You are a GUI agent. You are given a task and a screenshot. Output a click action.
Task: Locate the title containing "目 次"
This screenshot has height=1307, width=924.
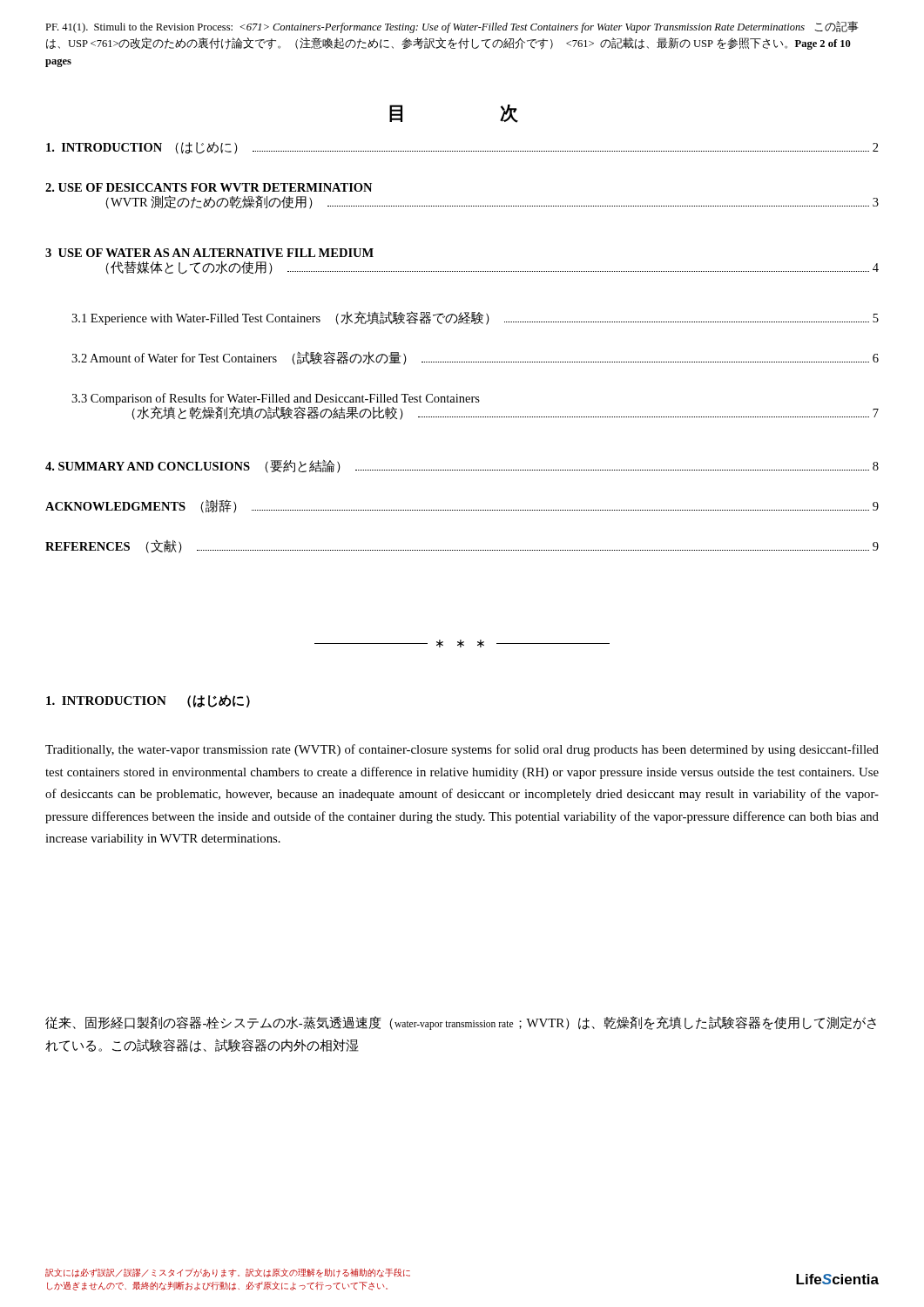coord(396,114)
